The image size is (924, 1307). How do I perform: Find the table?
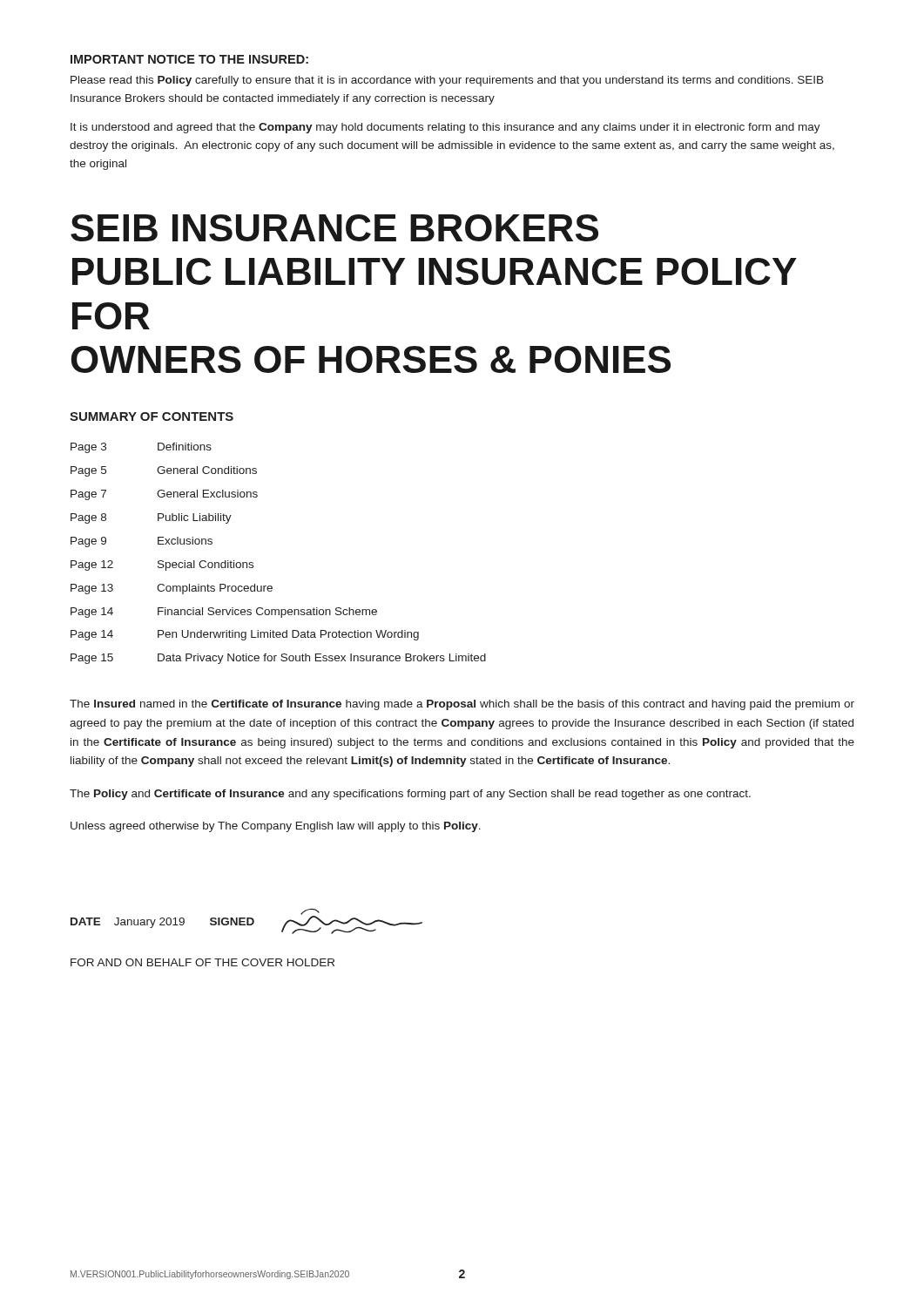tap(462, 553)
